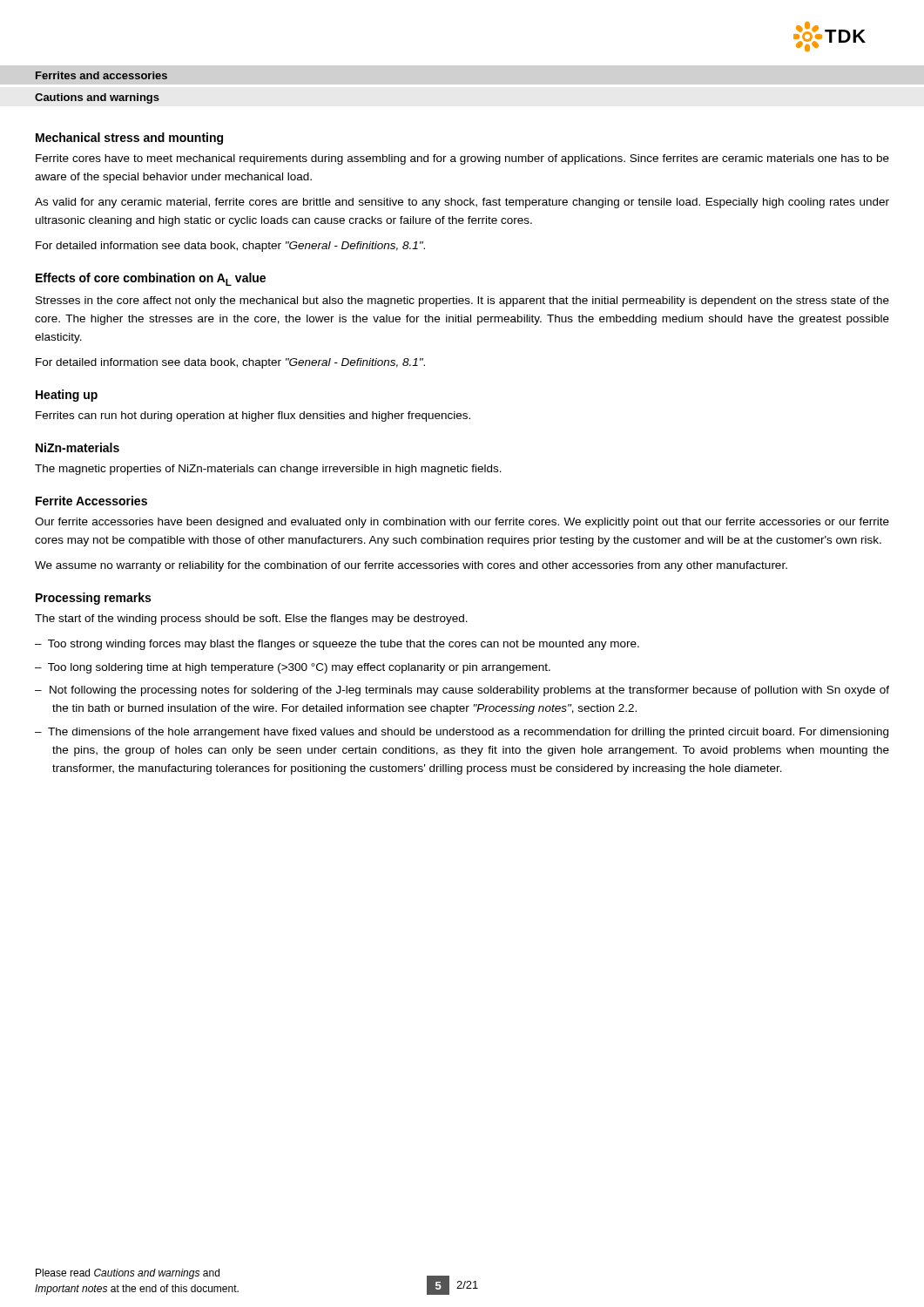
Task: Point to the block starting "– The dimensions of the hole arrangement"
Action: tap(462, 750)
